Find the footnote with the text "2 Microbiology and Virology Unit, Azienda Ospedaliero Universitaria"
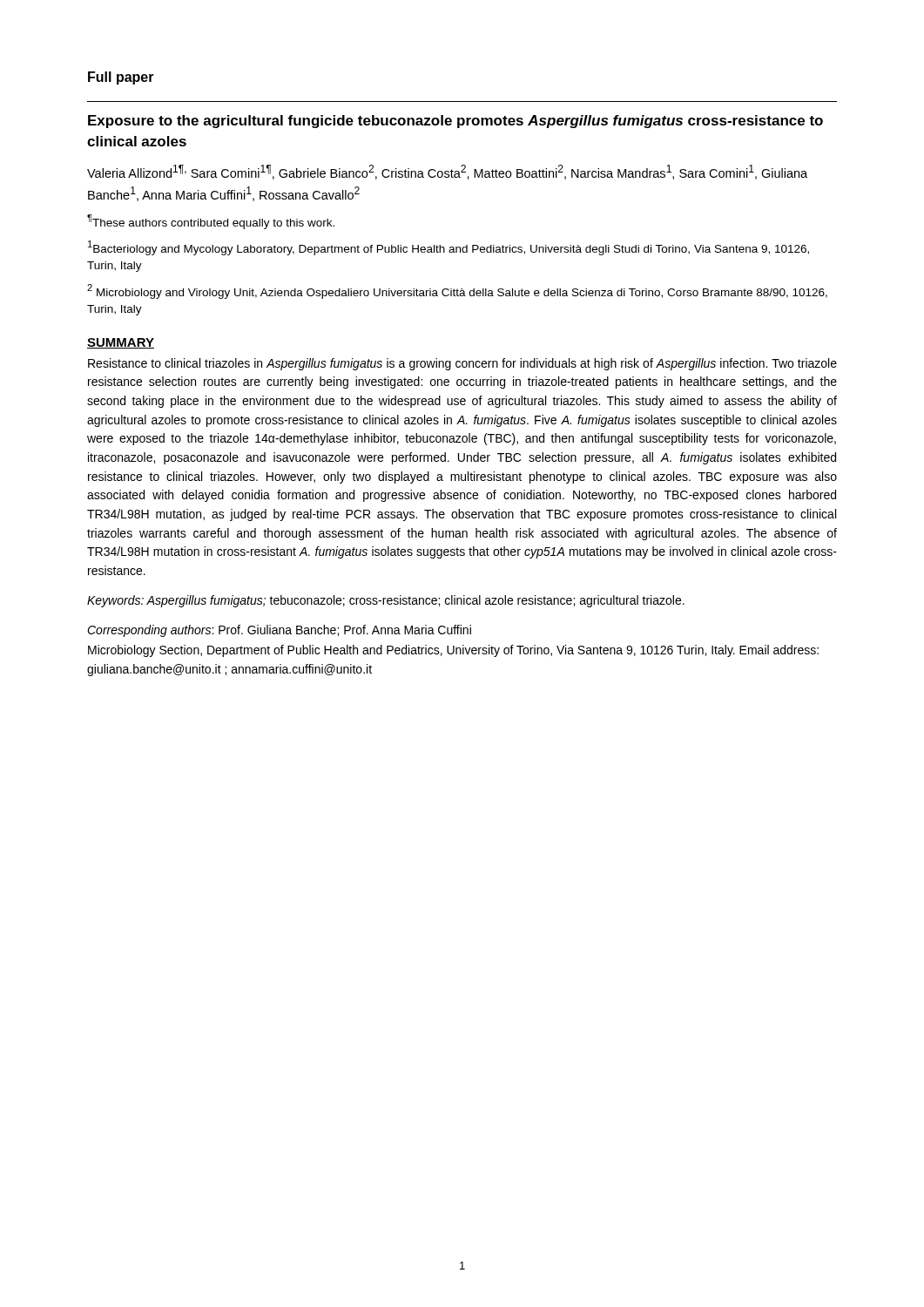 click(458, 299)
